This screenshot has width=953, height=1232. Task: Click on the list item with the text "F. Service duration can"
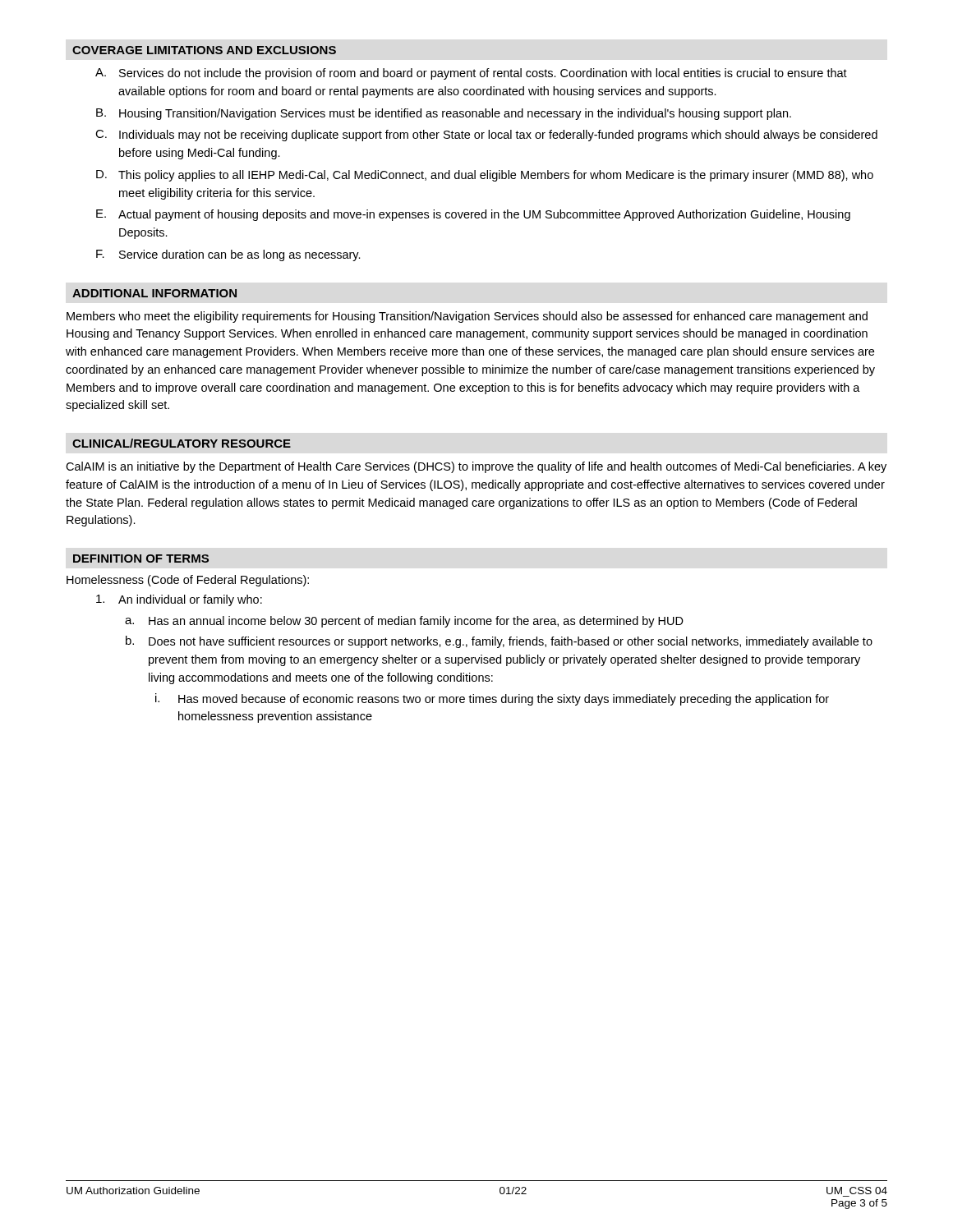(228, 255)
